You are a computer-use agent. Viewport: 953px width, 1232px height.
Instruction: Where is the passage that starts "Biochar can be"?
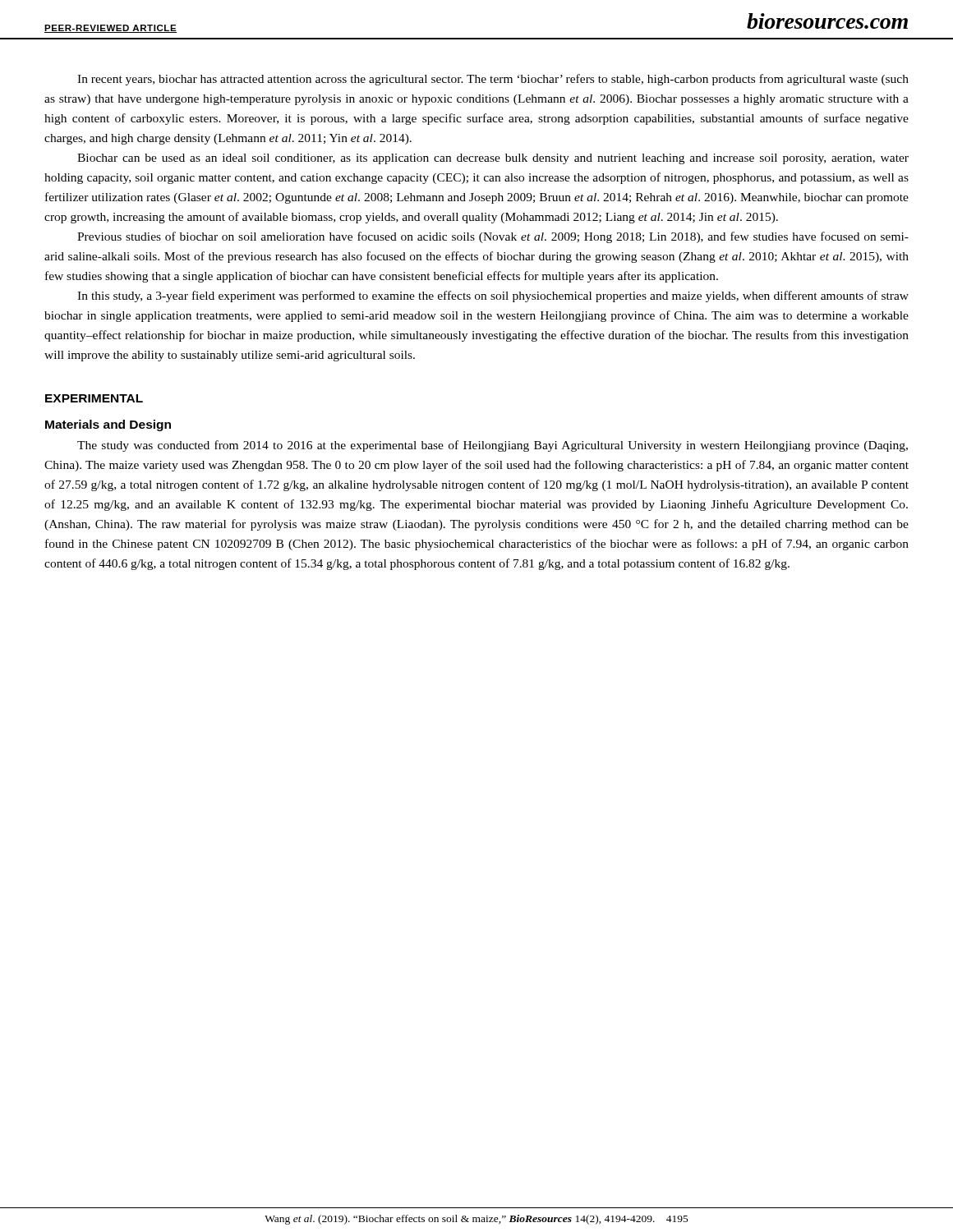[x=476, y=187]
